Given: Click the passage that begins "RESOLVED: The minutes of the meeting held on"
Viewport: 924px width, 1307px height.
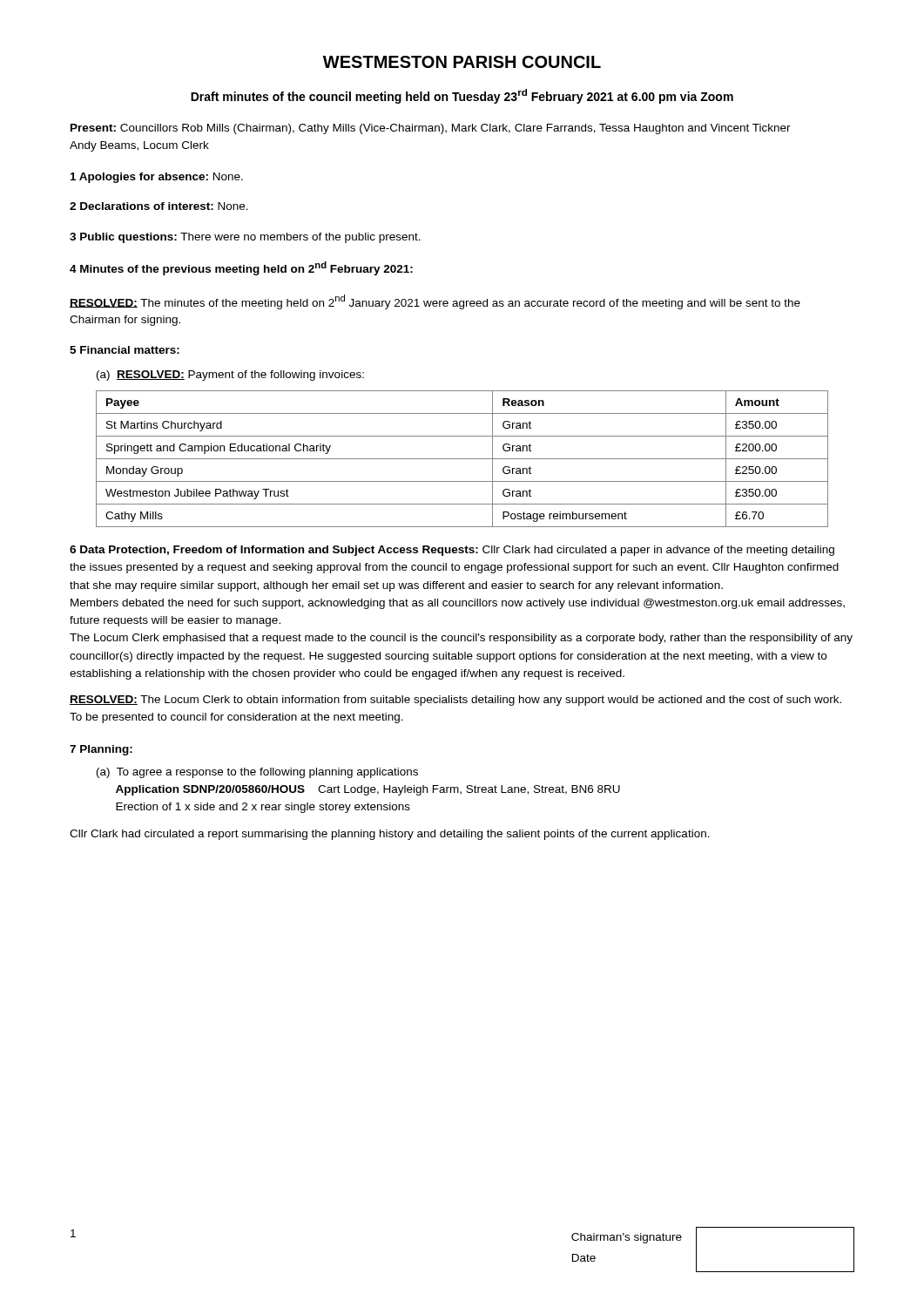Looking at the screenshot, I should pyautogui.click(x=435, y=309).
